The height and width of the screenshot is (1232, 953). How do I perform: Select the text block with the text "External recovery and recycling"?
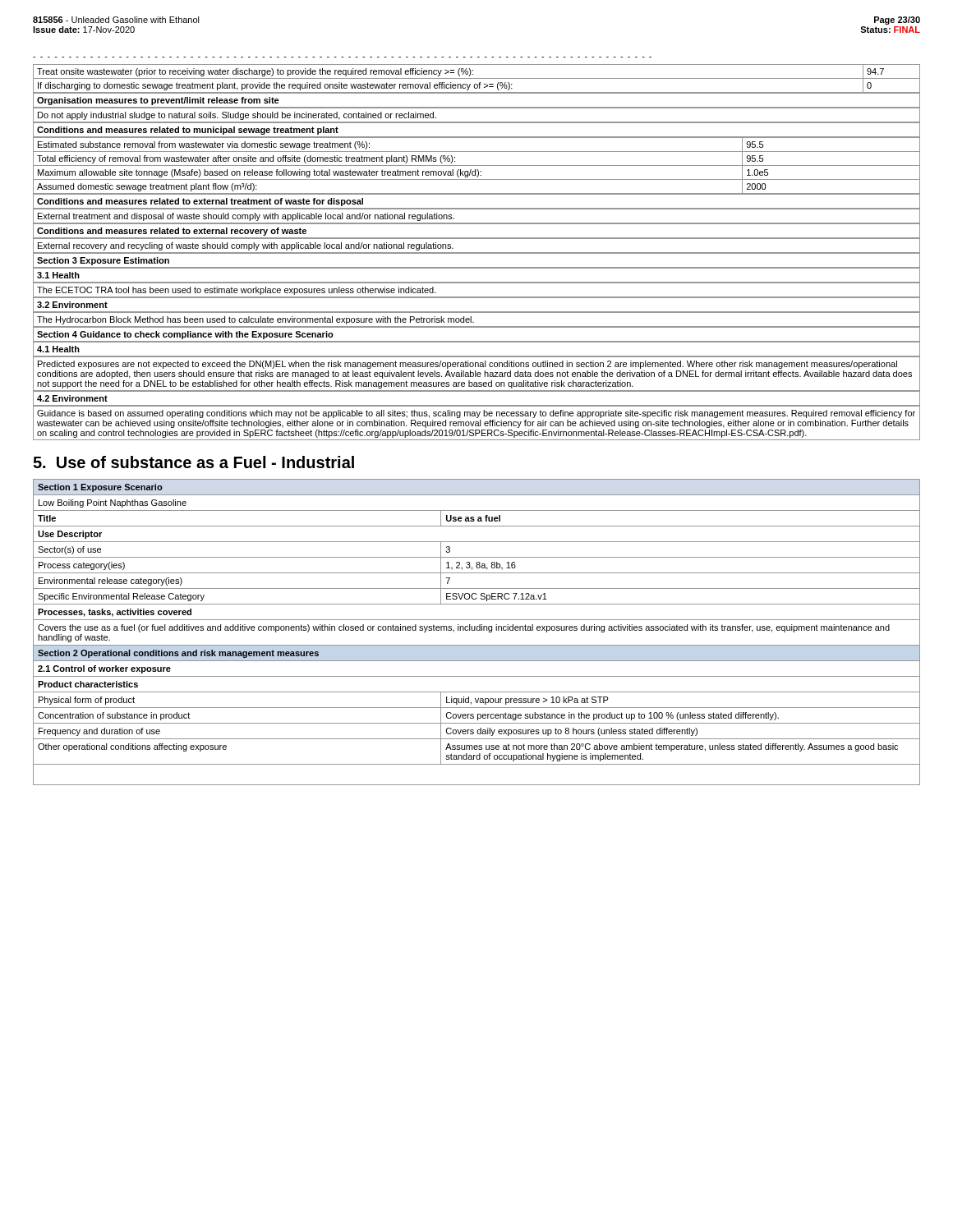point(476,246)
